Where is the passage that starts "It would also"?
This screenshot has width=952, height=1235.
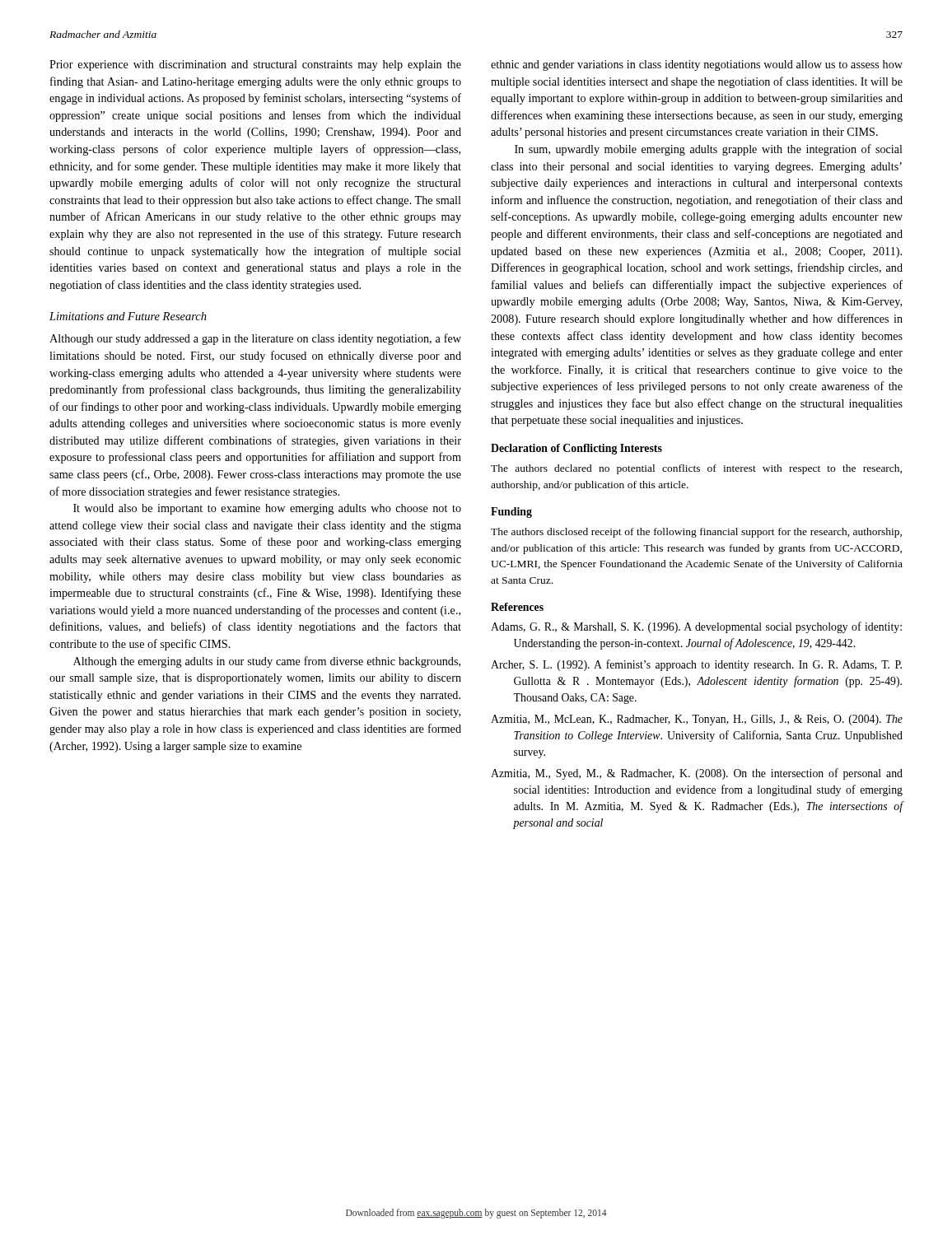(255, 576)
